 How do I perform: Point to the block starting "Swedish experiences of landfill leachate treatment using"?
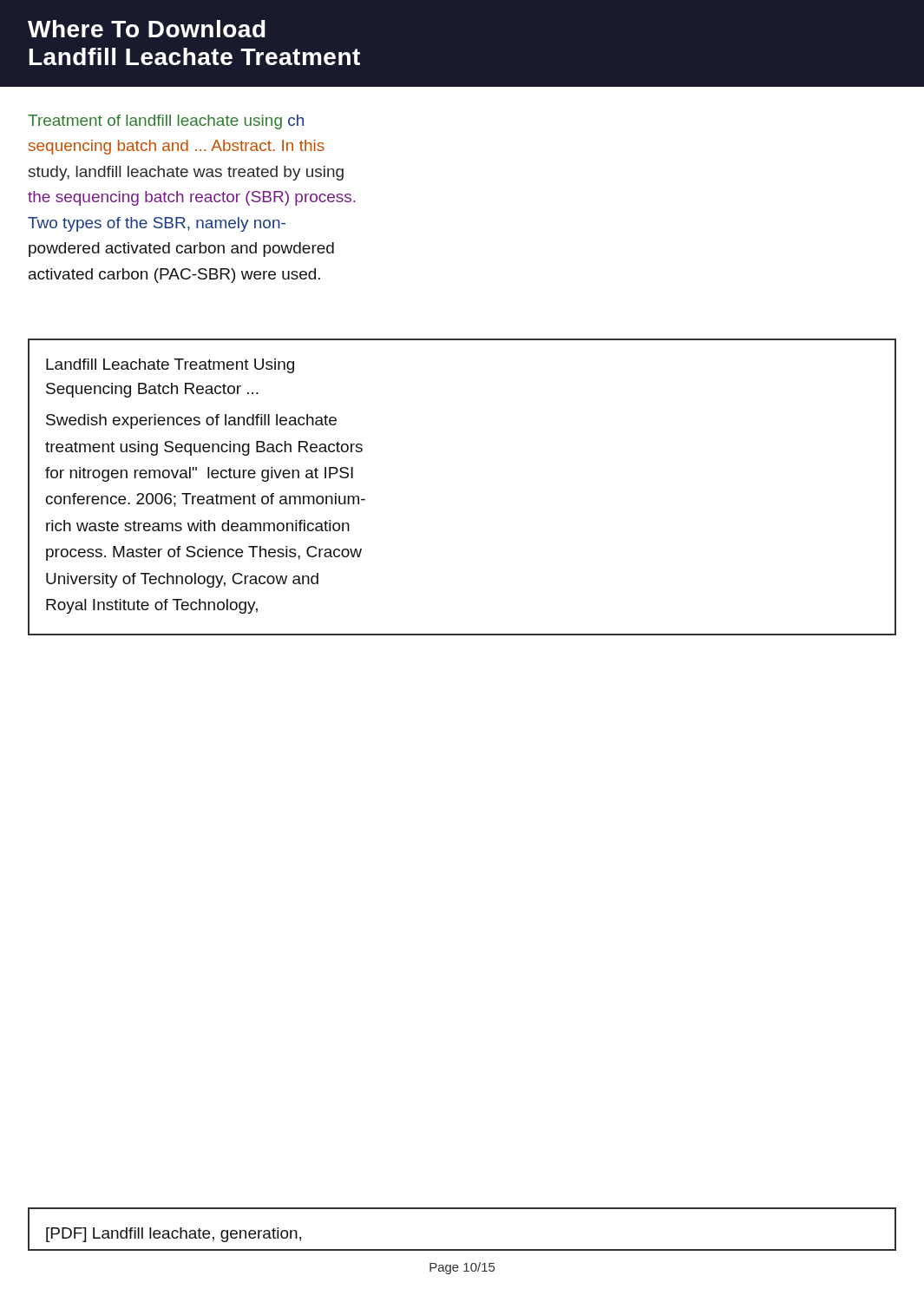pos(205,512)
